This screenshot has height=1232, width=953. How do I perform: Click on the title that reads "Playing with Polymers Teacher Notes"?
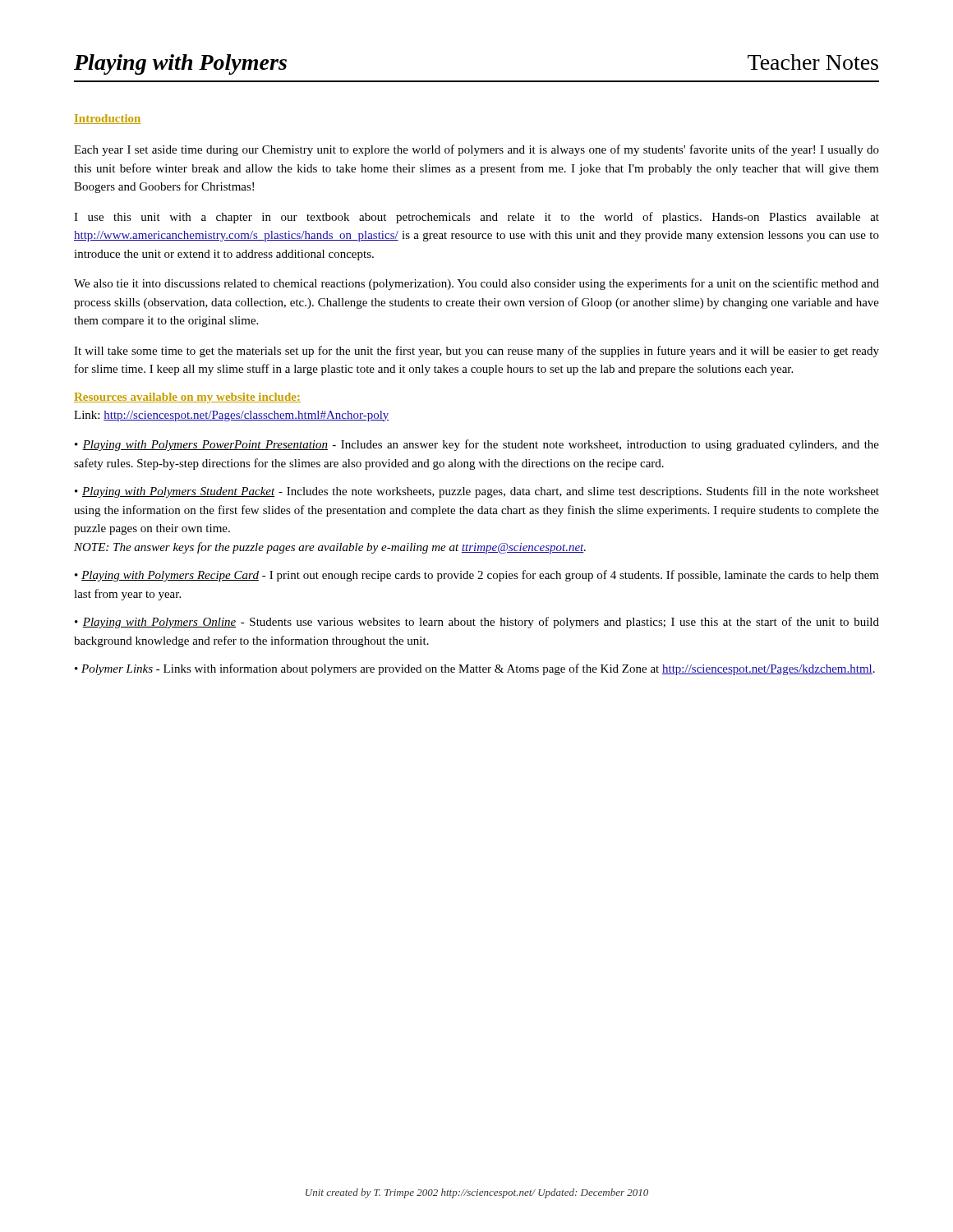[x=184, y=64]
